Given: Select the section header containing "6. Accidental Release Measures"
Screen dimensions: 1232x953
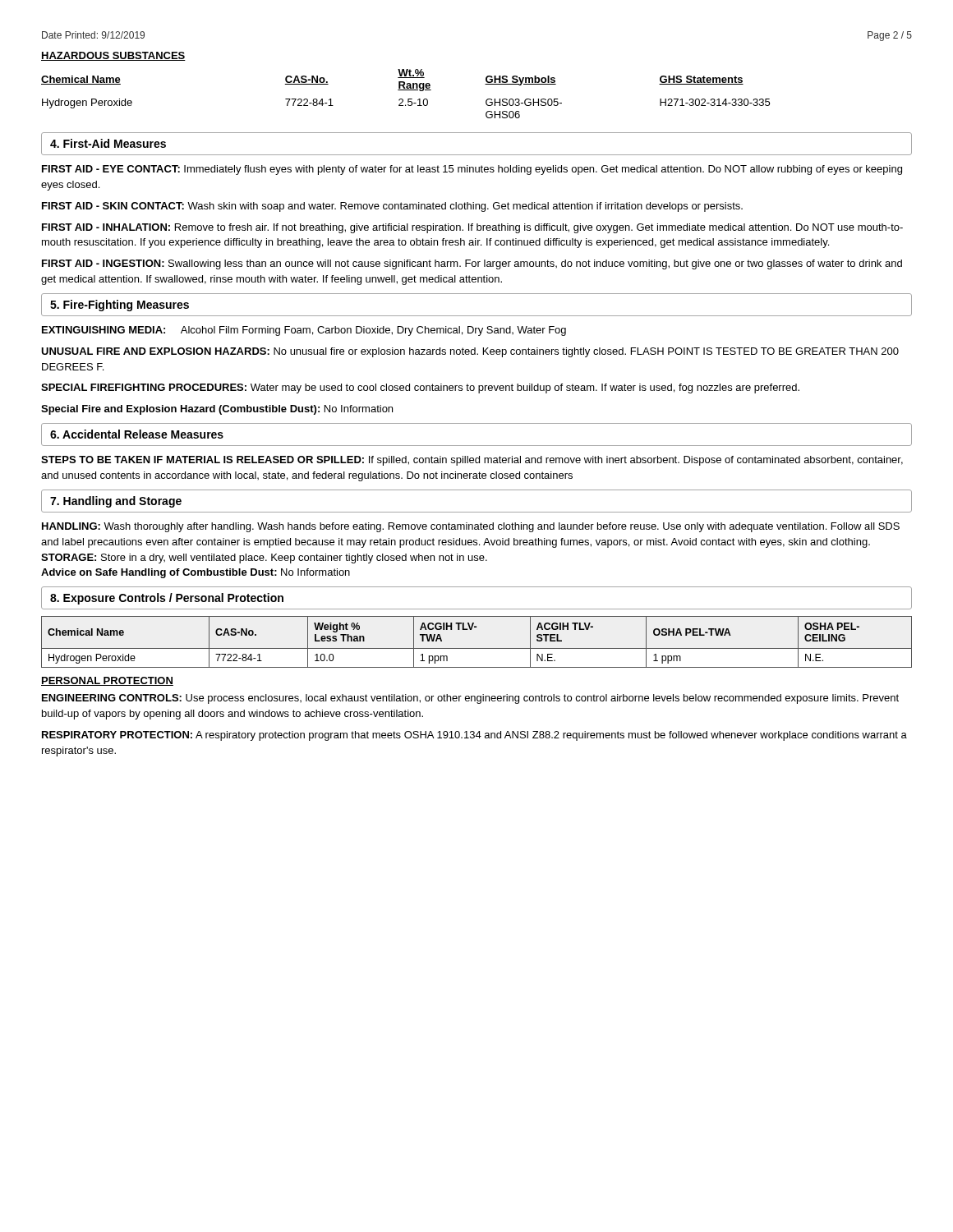Looking at the screenshot, I should click(x=137, y=435).
